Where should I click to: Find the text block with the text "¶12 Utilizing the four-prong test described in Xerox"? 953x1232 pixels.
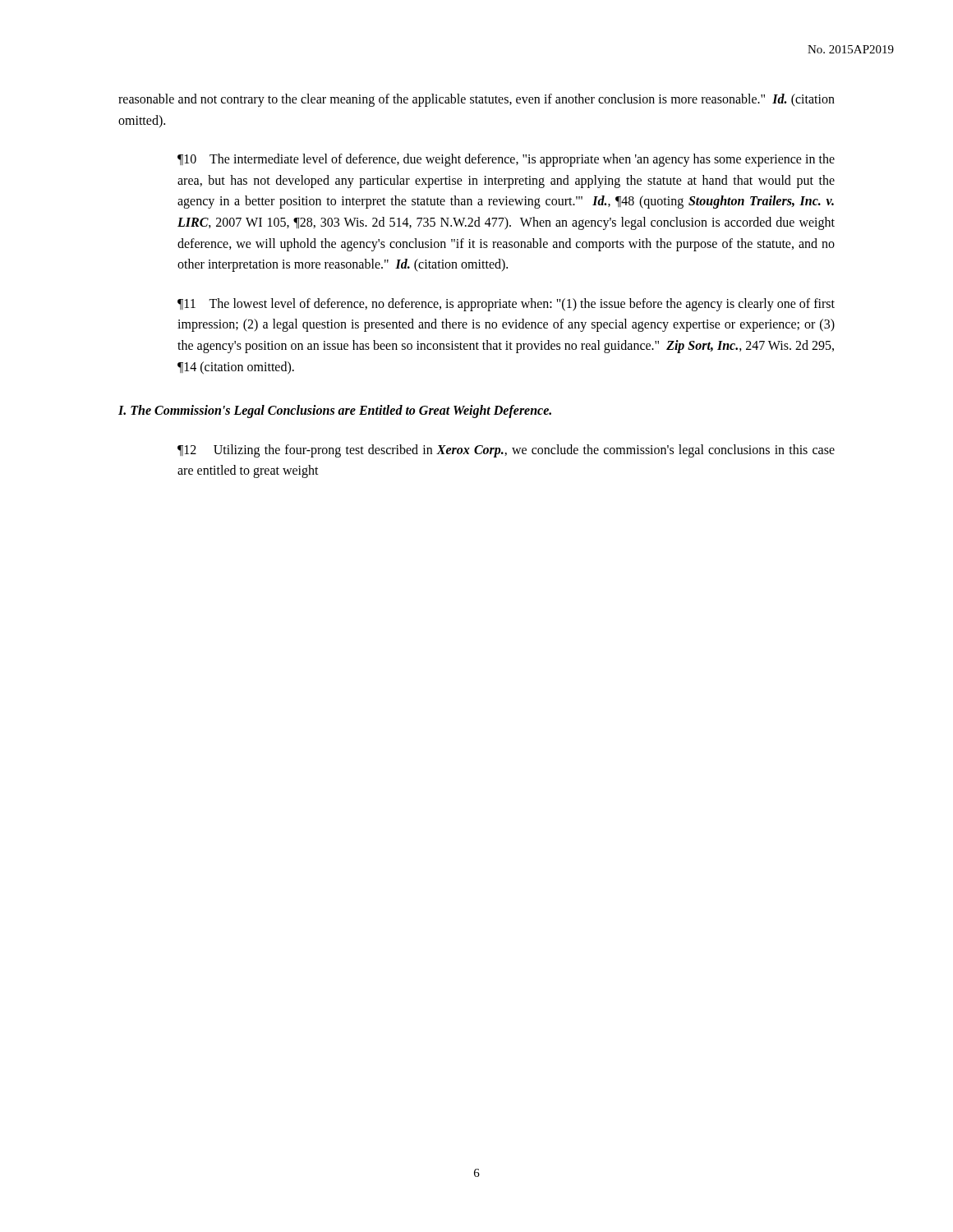tap(506, 460)
